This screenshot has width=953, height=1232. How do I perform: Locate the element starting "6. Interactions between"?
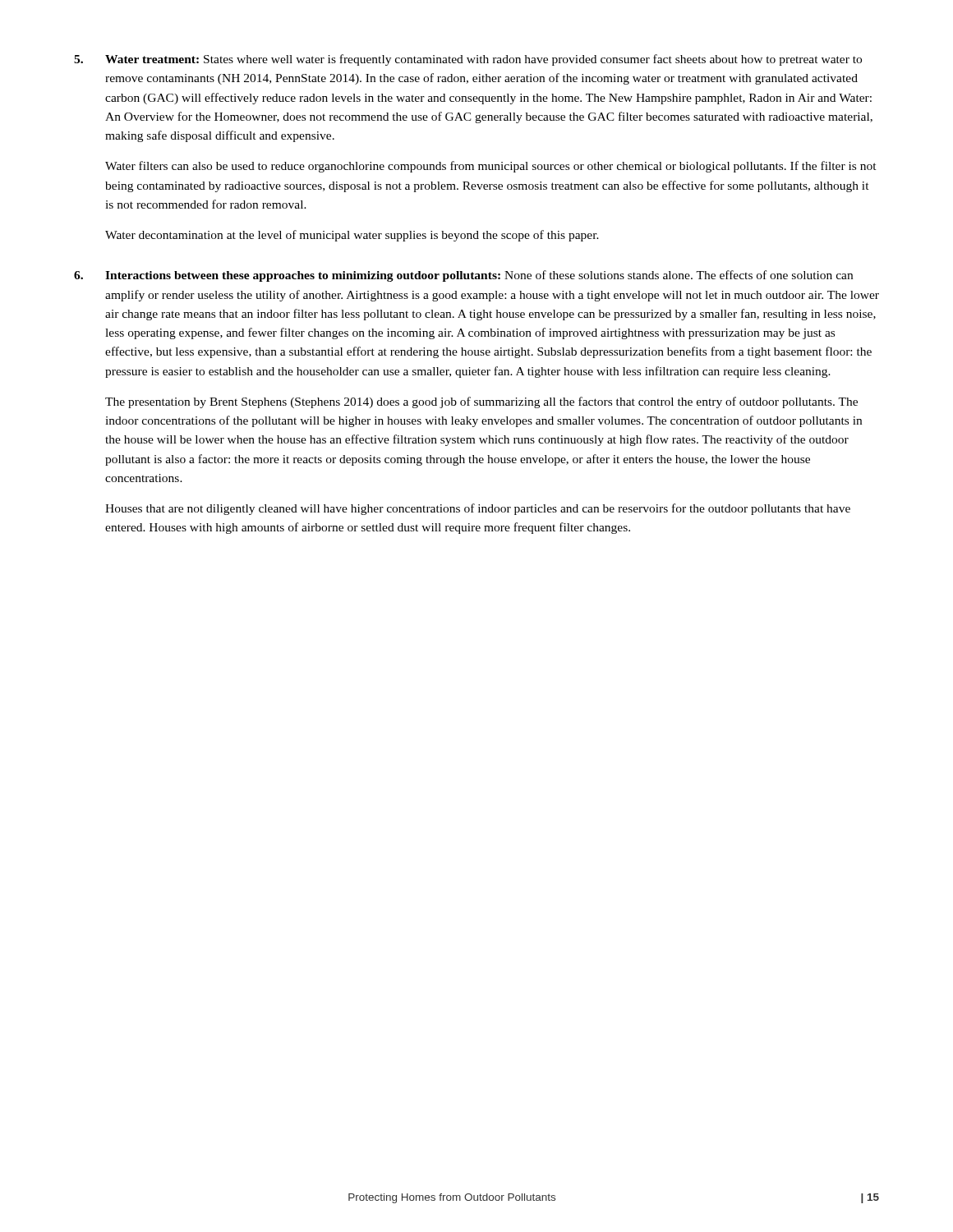(x=476, y=323)
